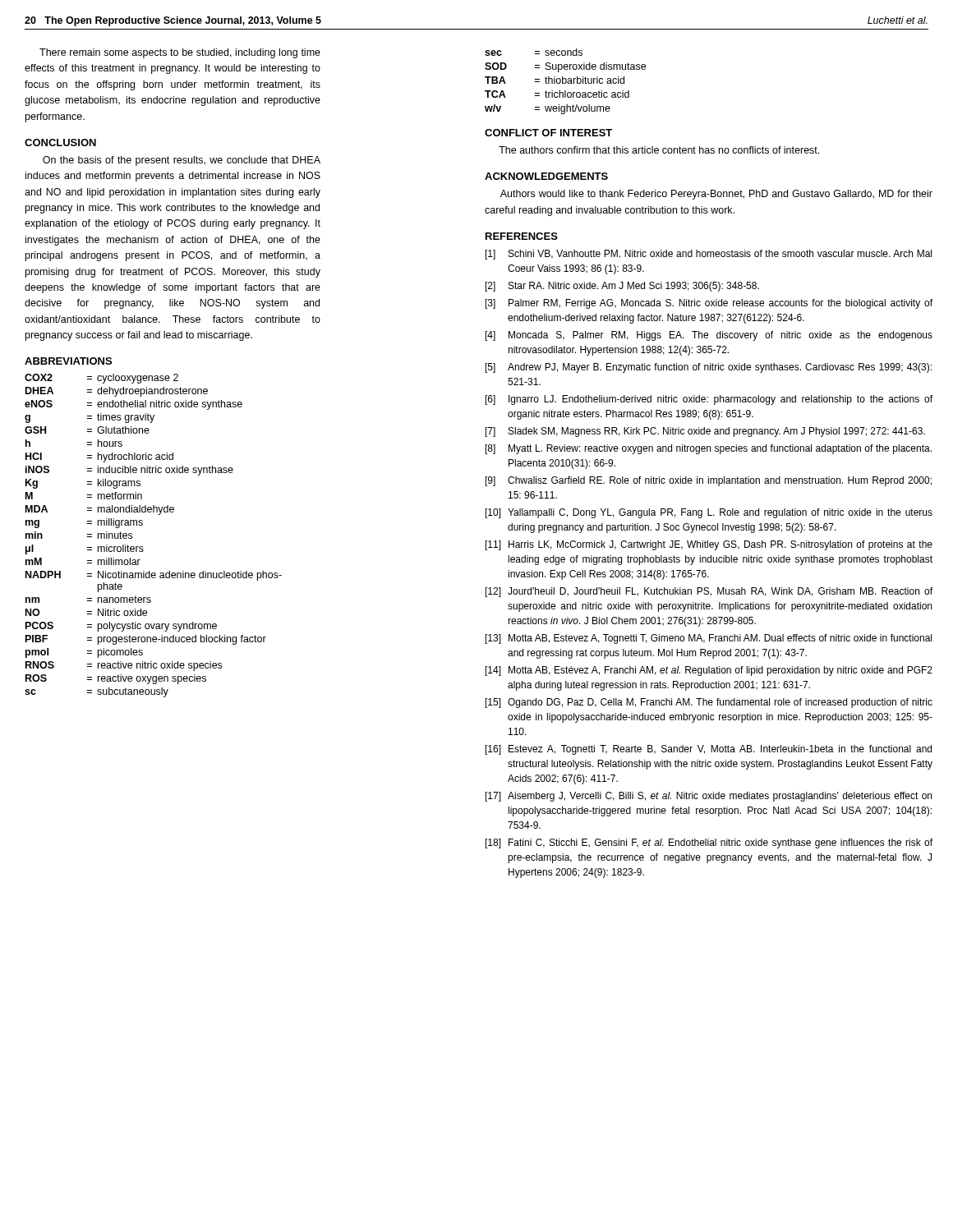The image size is (953, 1232).
Task: Locate the text starting "Authors would like to thank Federico"
Action: [x=709, y=202]
